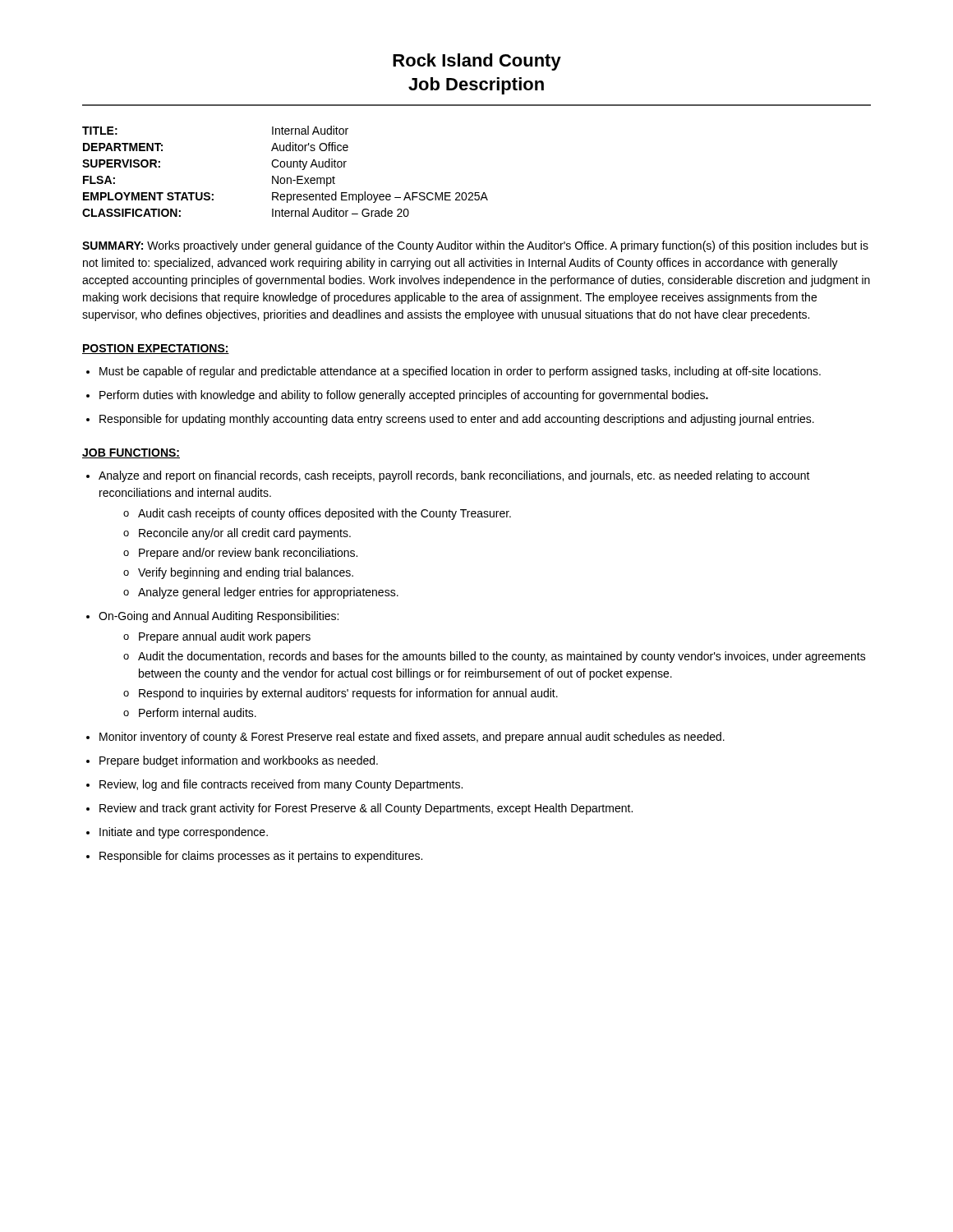Point to "JOB FUNCTIONS:"
Screen dimensions: 1232x953
pyautogui.click(x=131, y=453)
